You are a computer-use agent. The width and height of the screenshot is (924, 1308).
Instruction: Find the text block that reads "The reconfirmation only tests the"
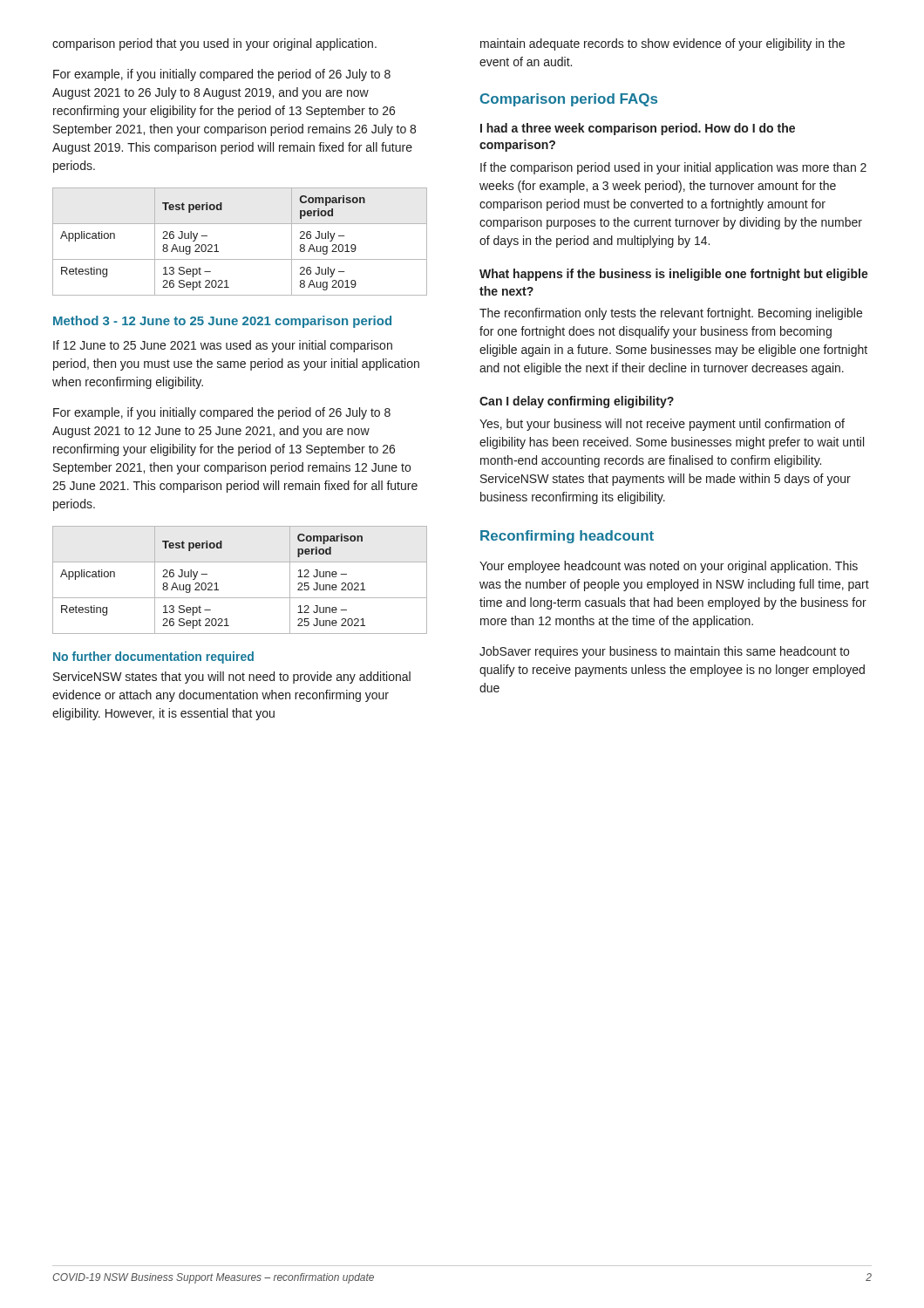pyautogui.click(x=673, y=341)
